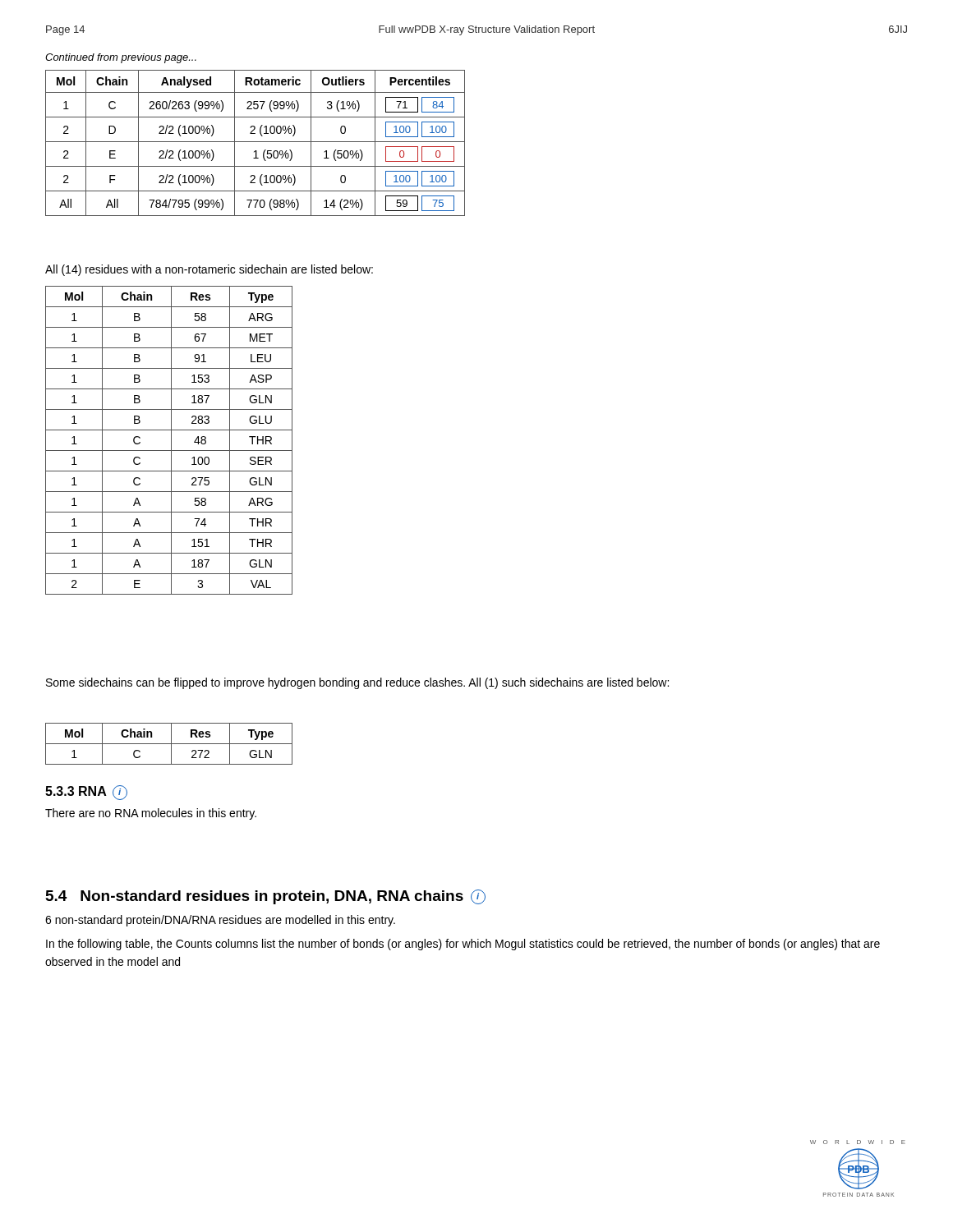This screenshot has height=1232, width=953.
Task: Locate the text block with the text "Some sidechains can be flipped to improve"
Action: click(358, 683)
